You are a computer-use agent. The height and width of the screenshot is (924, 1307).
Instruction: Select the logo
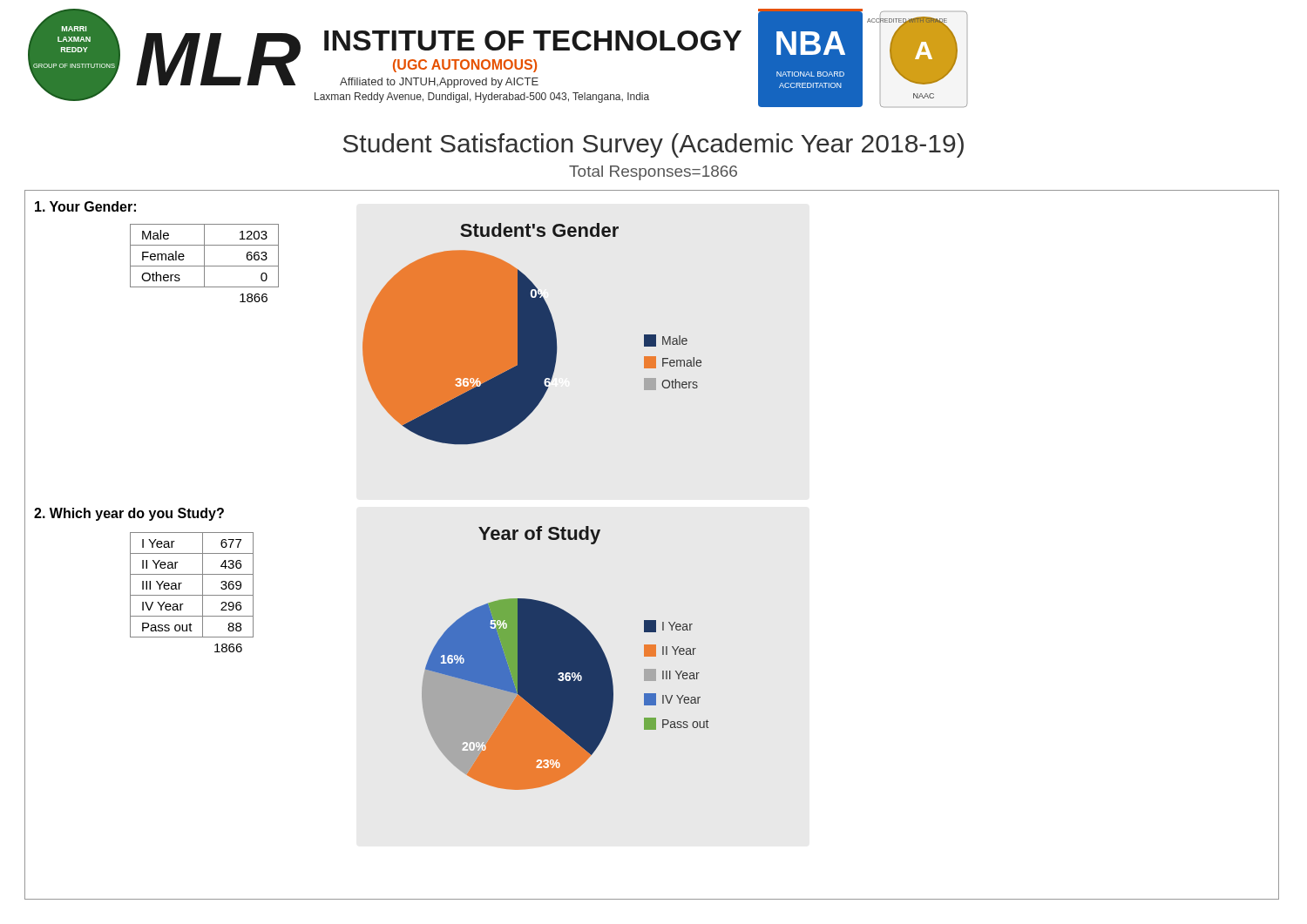tap(654, 64)
